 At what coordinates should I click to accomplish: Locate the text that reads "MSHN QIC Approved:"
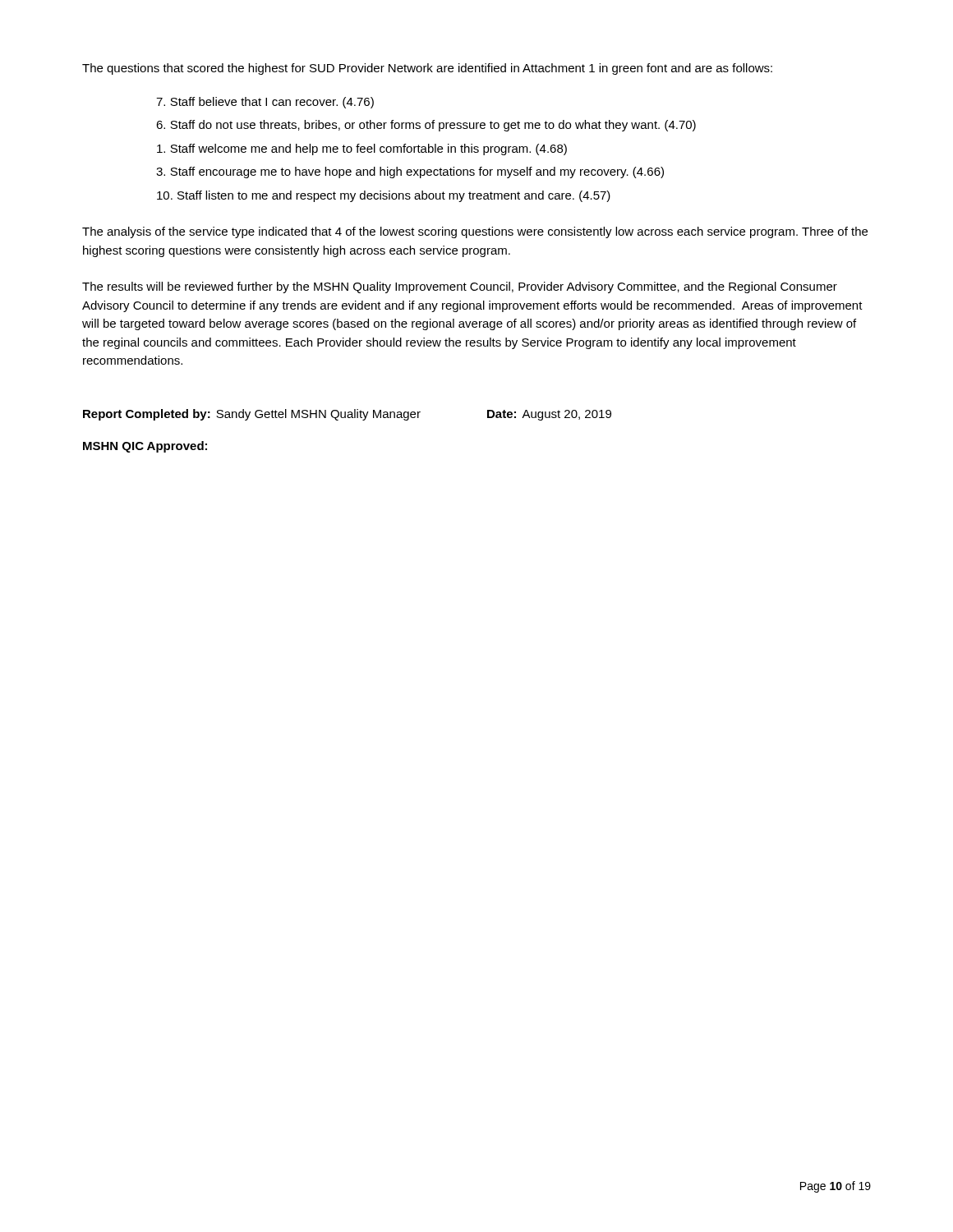145,445
